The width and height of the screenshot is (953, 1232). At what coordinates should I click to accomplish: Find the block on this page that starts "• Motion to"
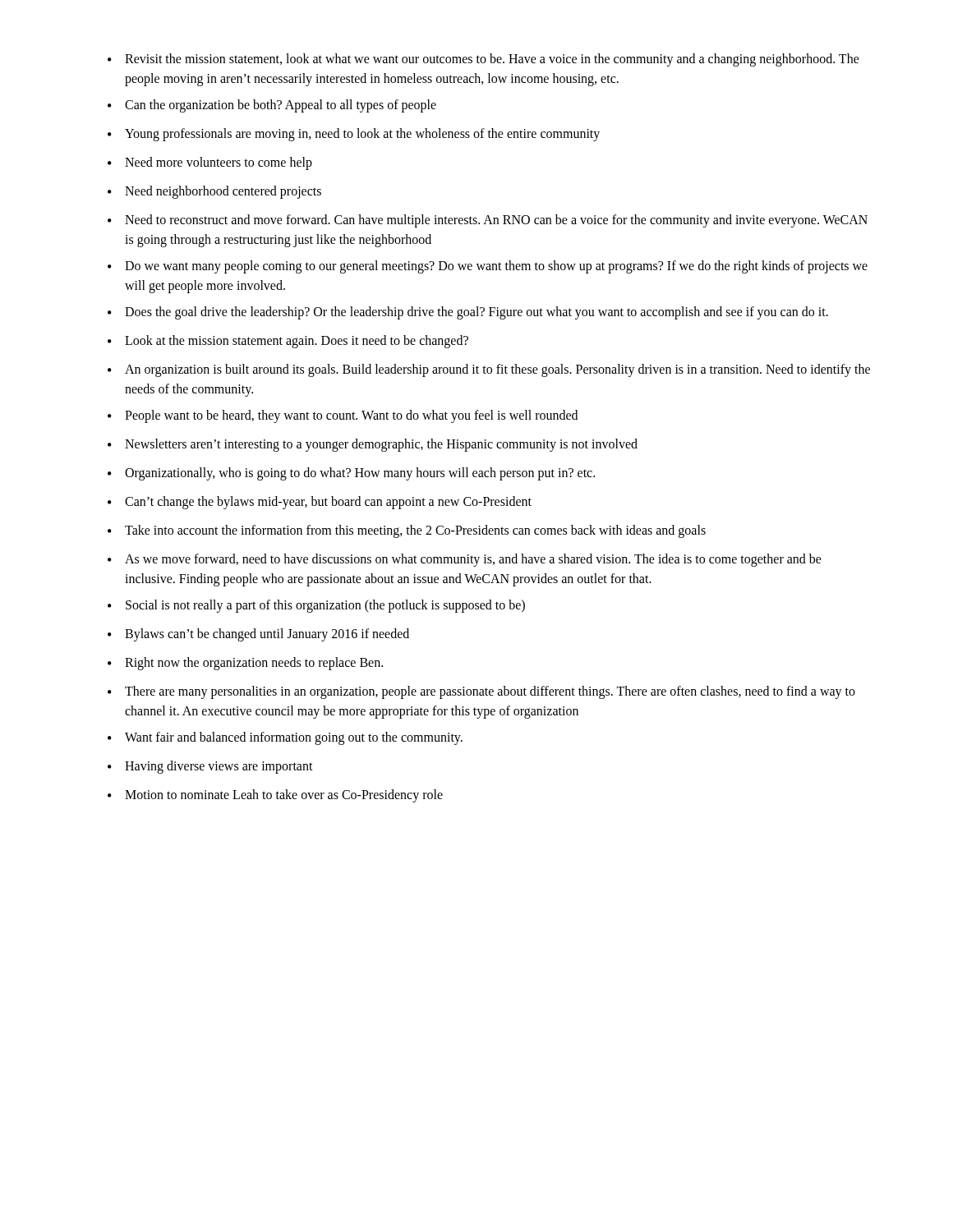pos(275,796)
